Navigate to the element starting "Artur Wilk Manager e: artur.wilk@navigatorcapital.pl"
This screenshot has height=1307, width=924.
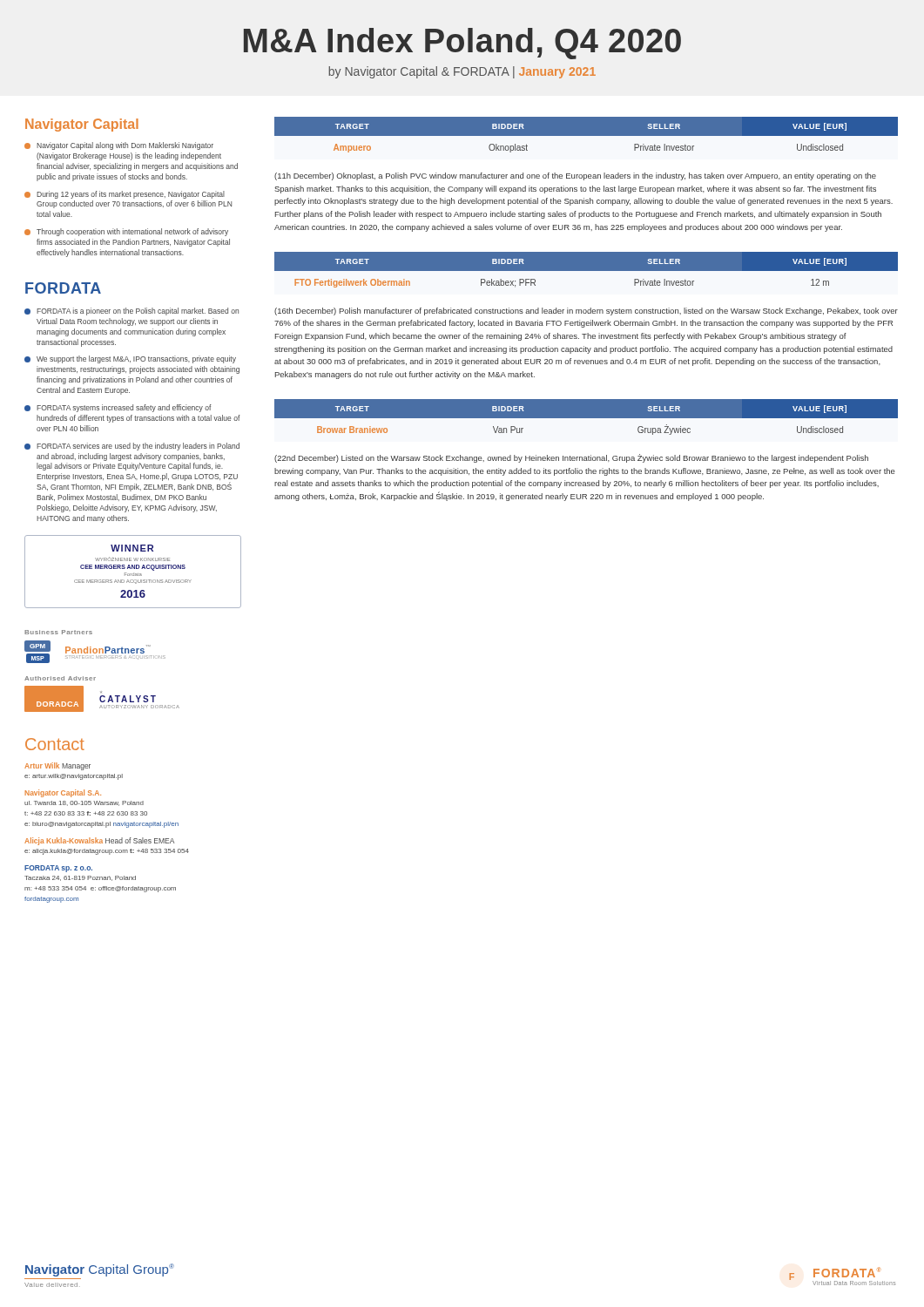[133, 772]
